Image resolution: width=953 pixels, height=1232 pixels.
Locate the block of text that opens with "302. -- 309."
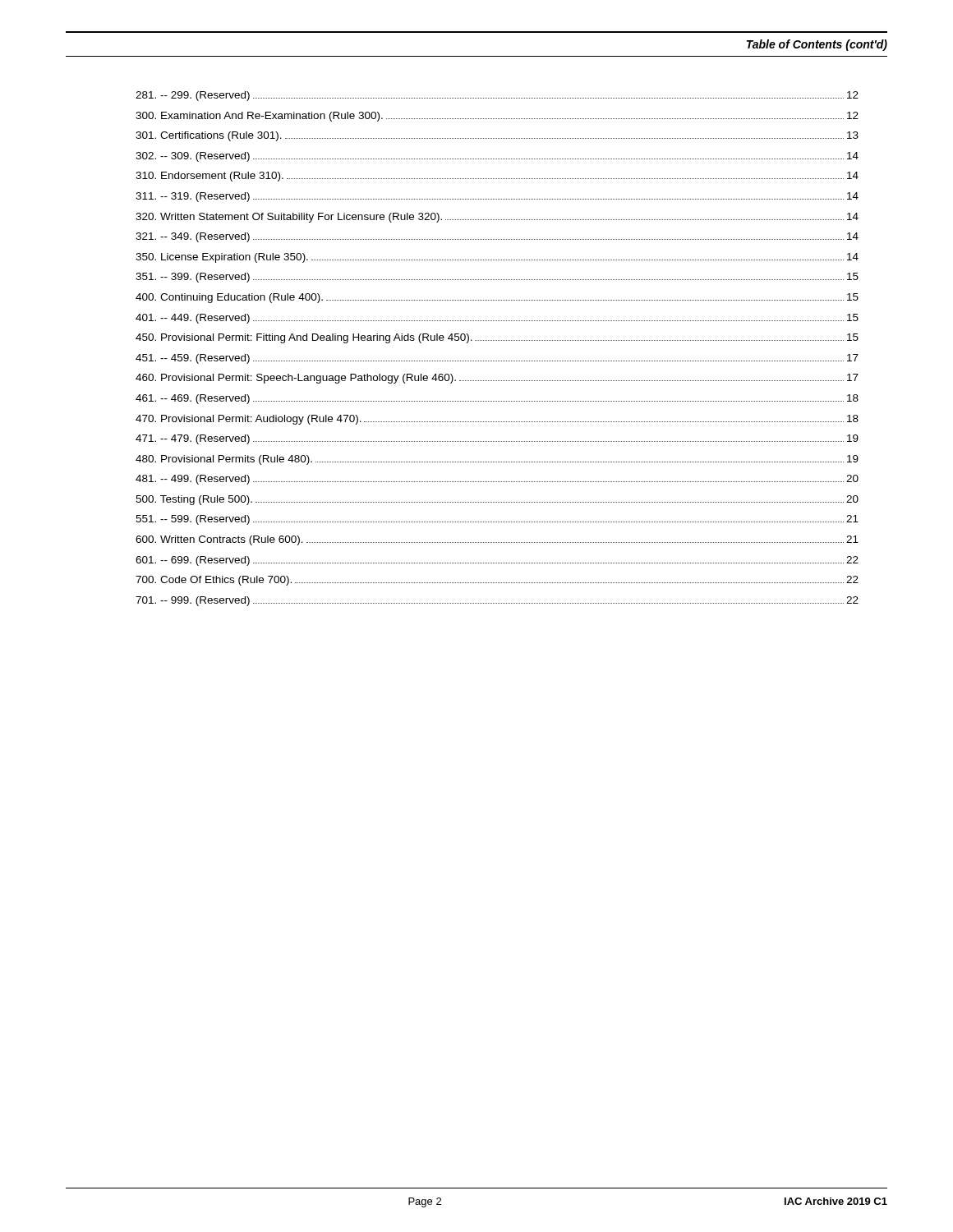pyautogui.click(x=497, y=156)
